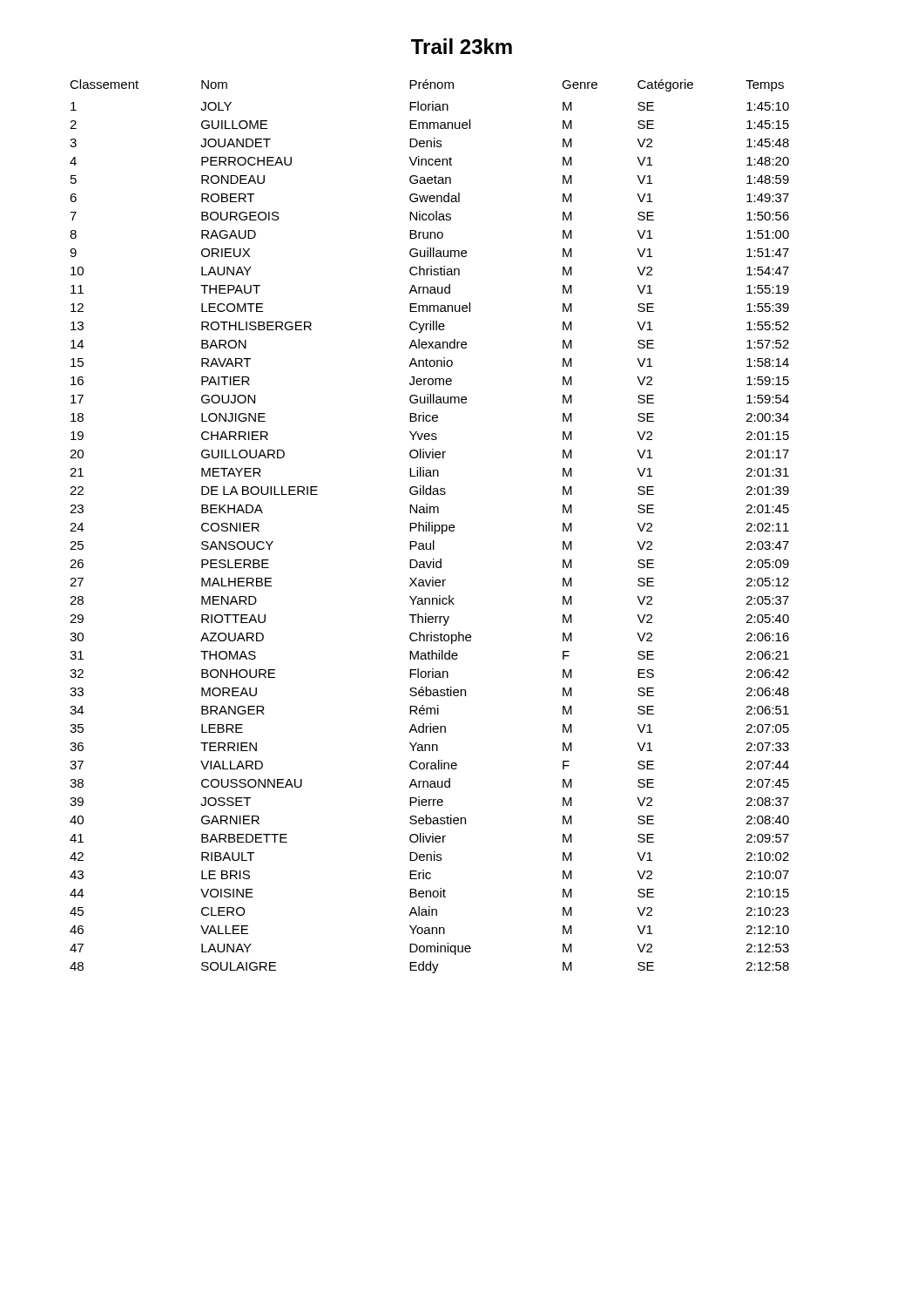Select the table that reads "LE BRIS"
The image size is (924, 1307).
pyautogui.click(x=462, y=525)
